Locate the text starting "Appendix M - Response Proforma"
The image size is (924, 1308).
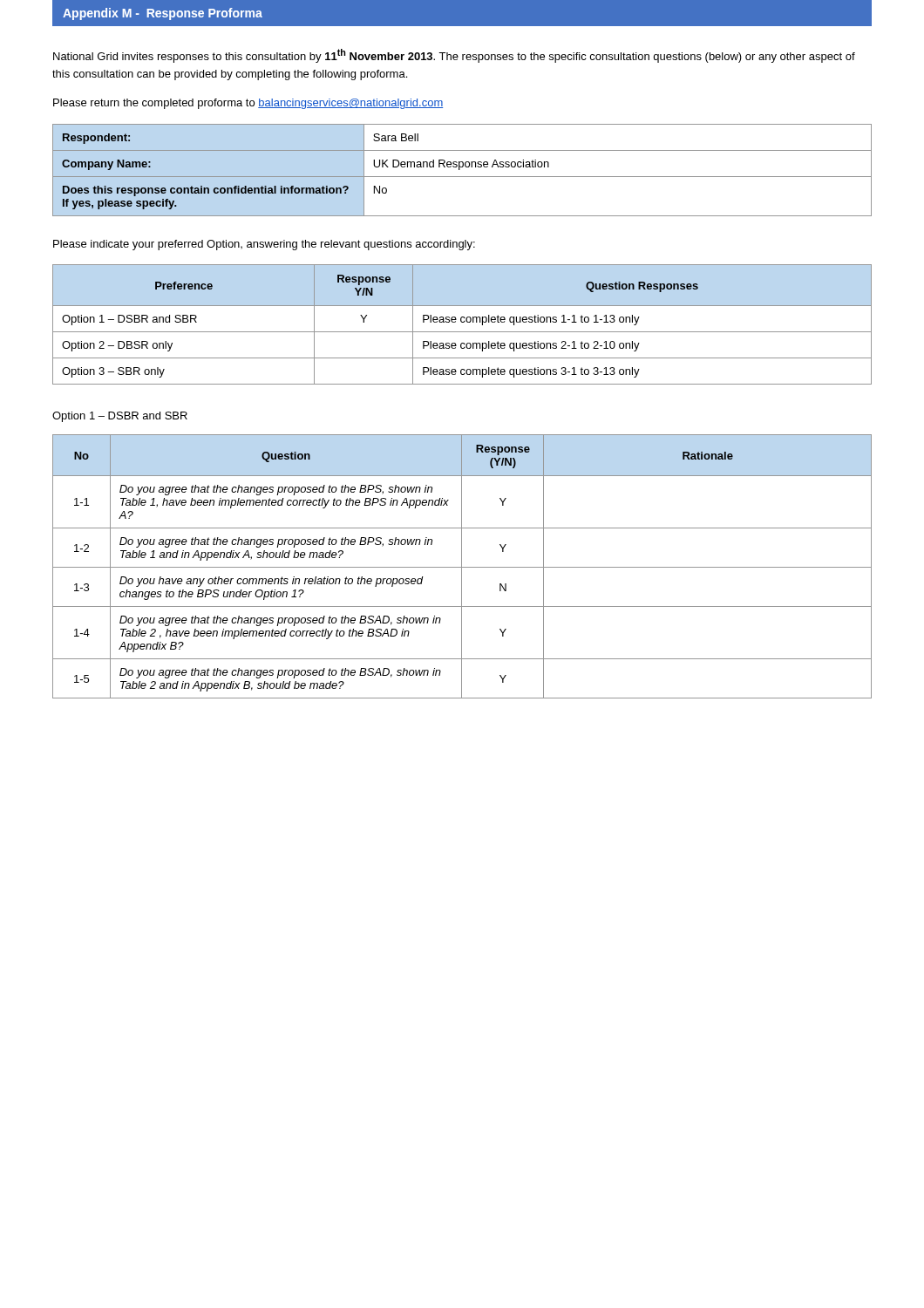click(162, 13)
